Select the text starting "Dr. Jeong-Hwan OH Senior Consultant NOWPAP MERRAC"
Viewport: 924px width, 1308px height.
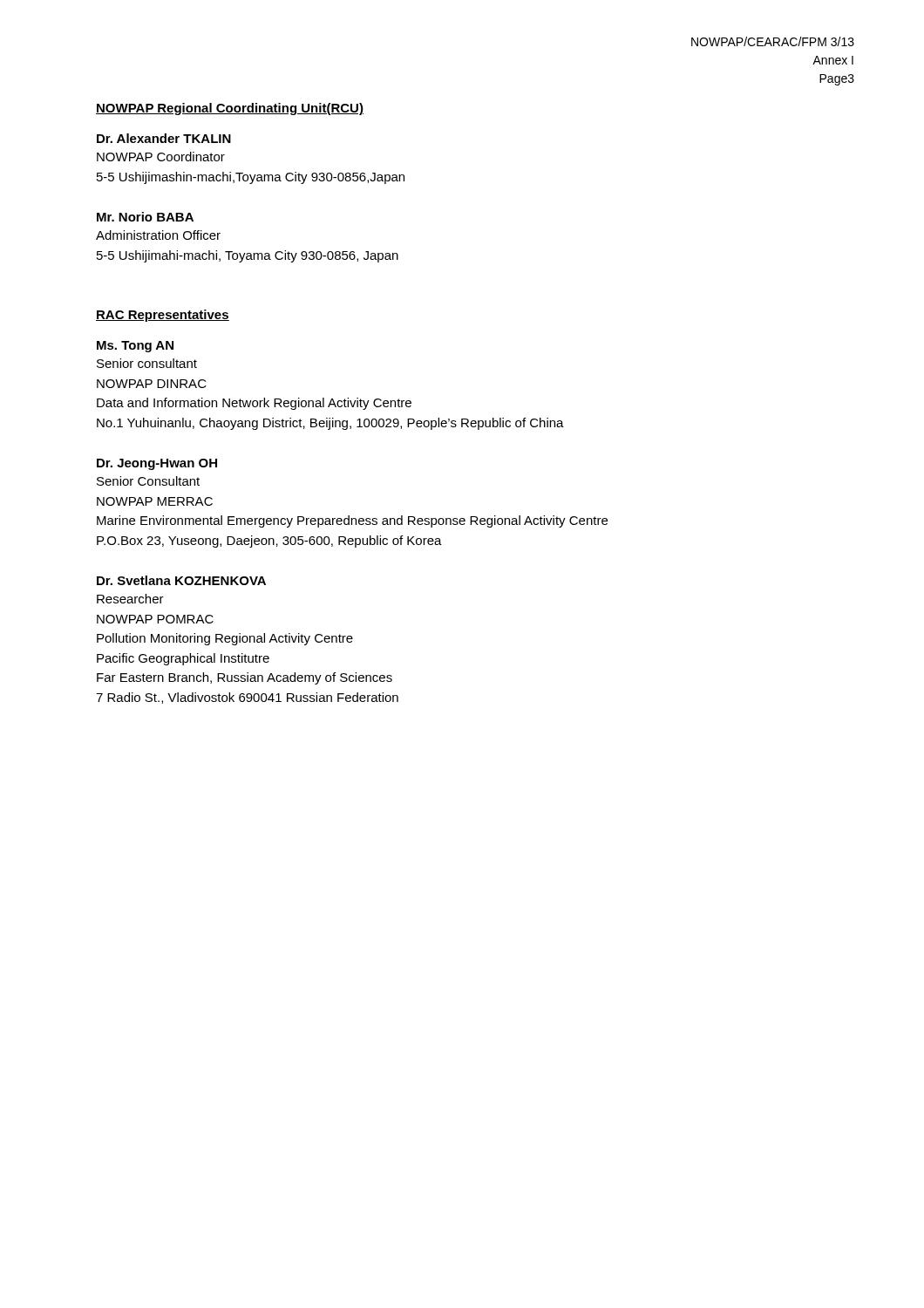click(x=157, y=464)
